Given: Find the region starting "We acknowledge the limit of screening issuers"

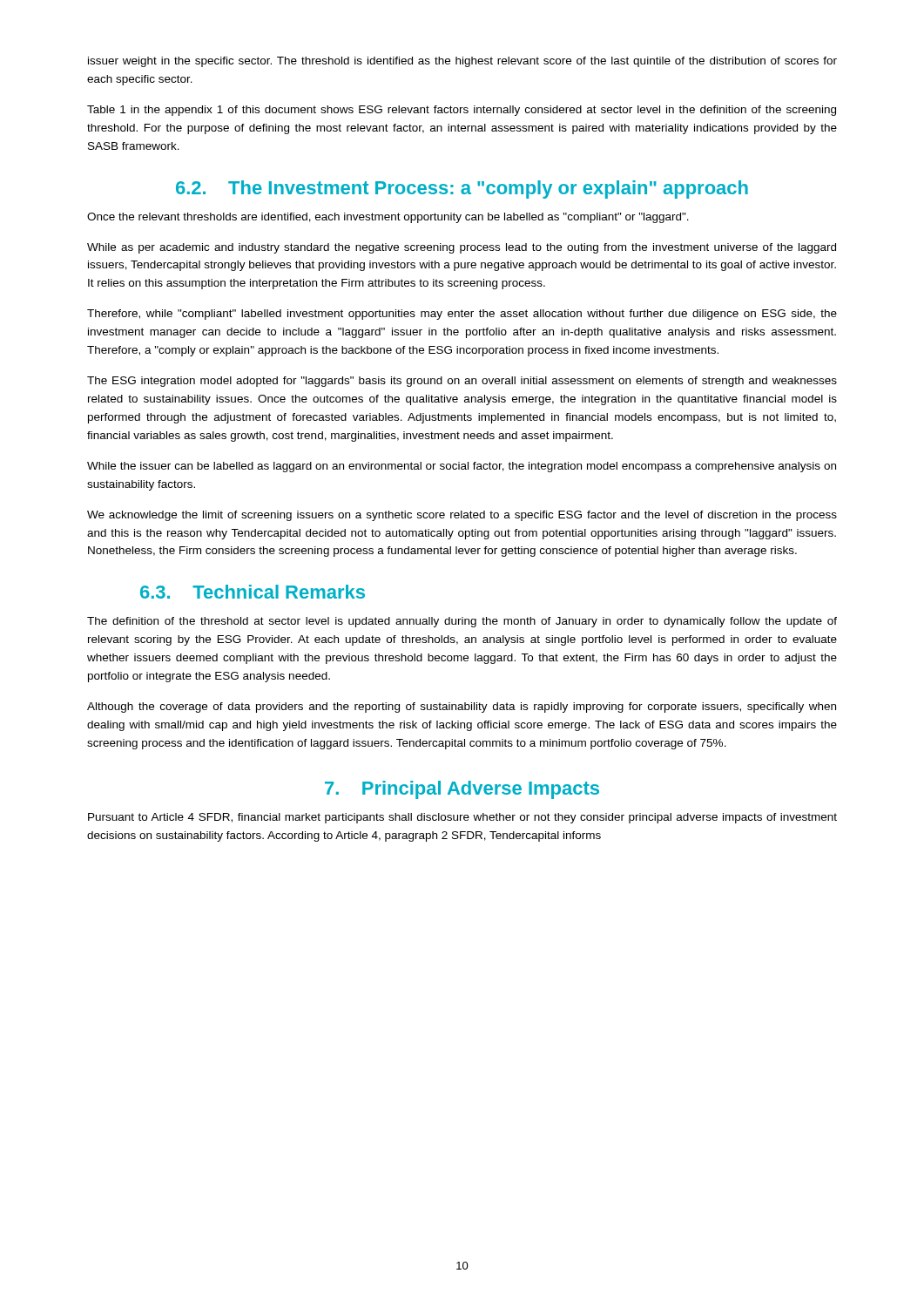Looking at the screenshot, I should pos(462,532).
